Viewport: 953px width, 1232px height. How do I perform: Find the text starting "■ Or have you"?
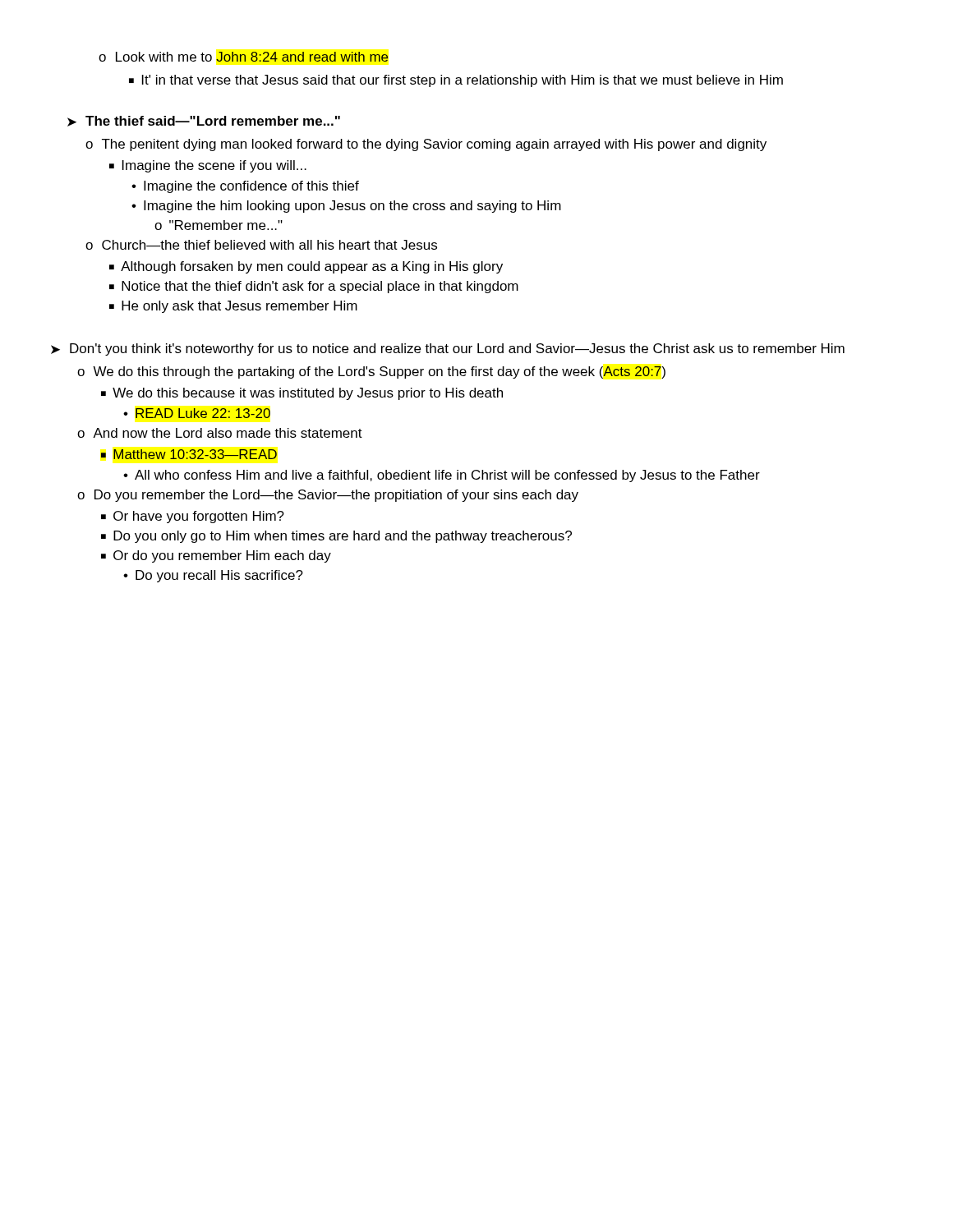point(192,517)
